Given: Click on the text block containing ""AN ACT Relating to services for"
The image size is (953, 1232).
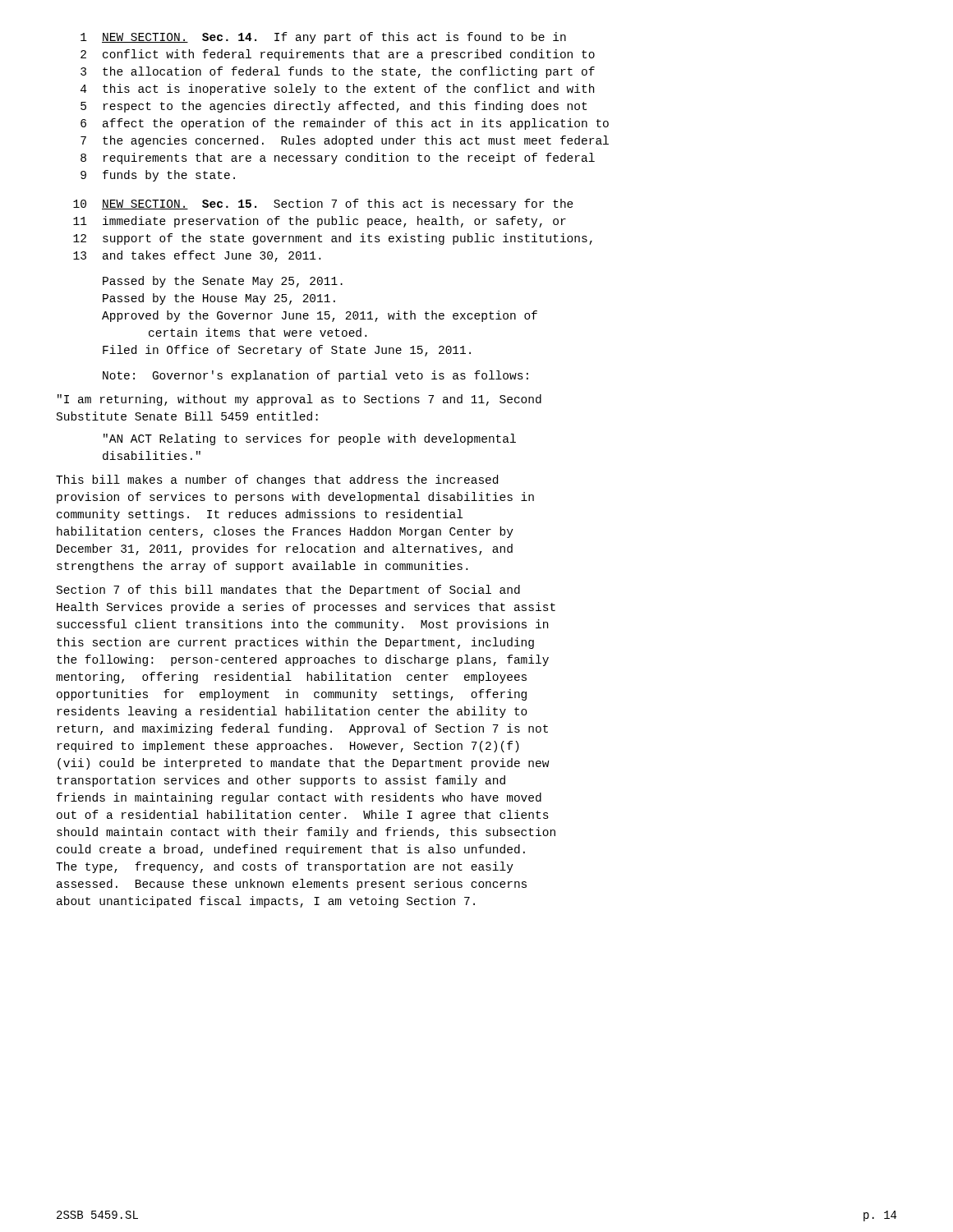Looking at the screenshot, I should click(x=309, y=448).
